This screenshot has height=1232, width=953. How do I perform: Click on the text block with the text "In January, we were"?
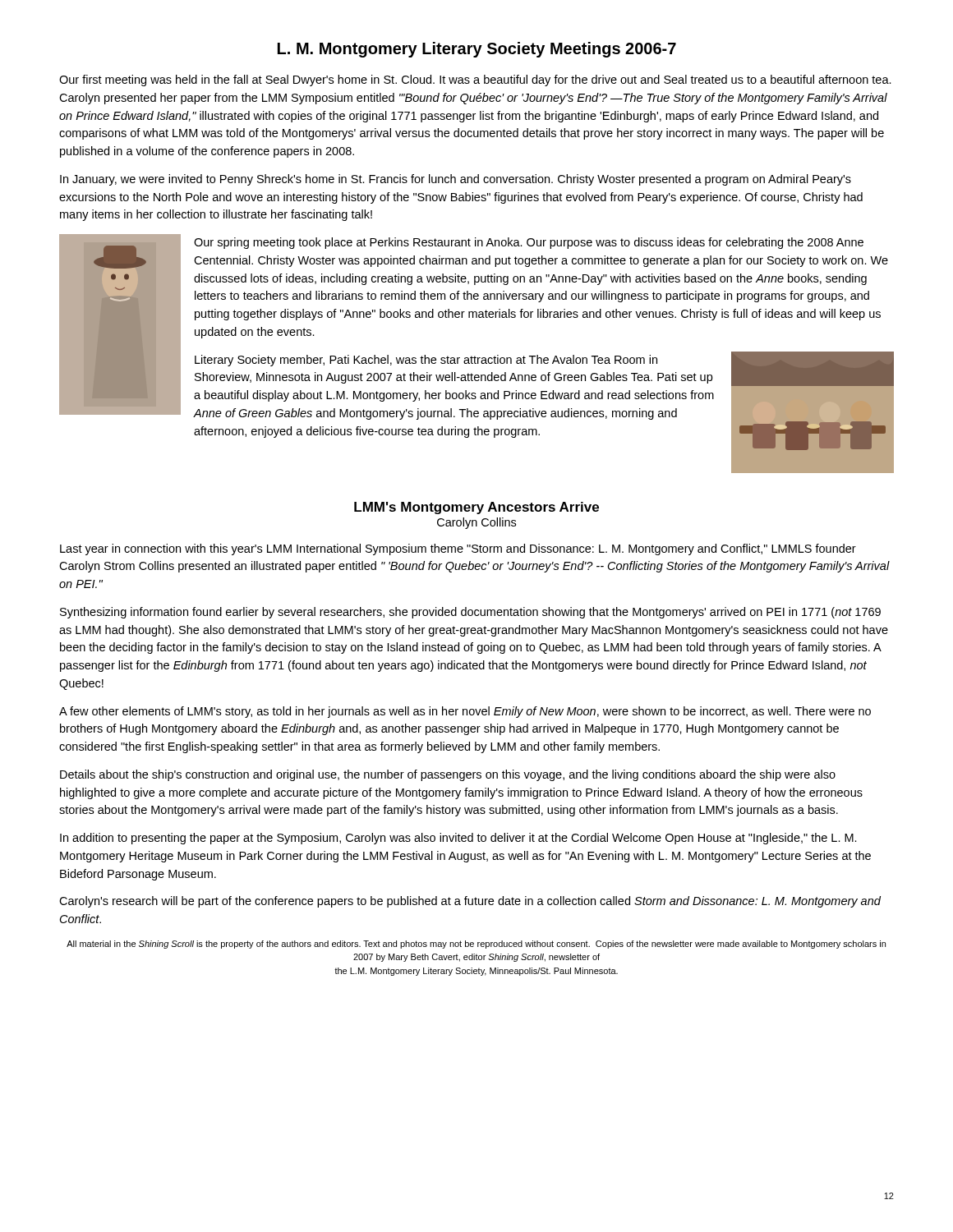461,197
